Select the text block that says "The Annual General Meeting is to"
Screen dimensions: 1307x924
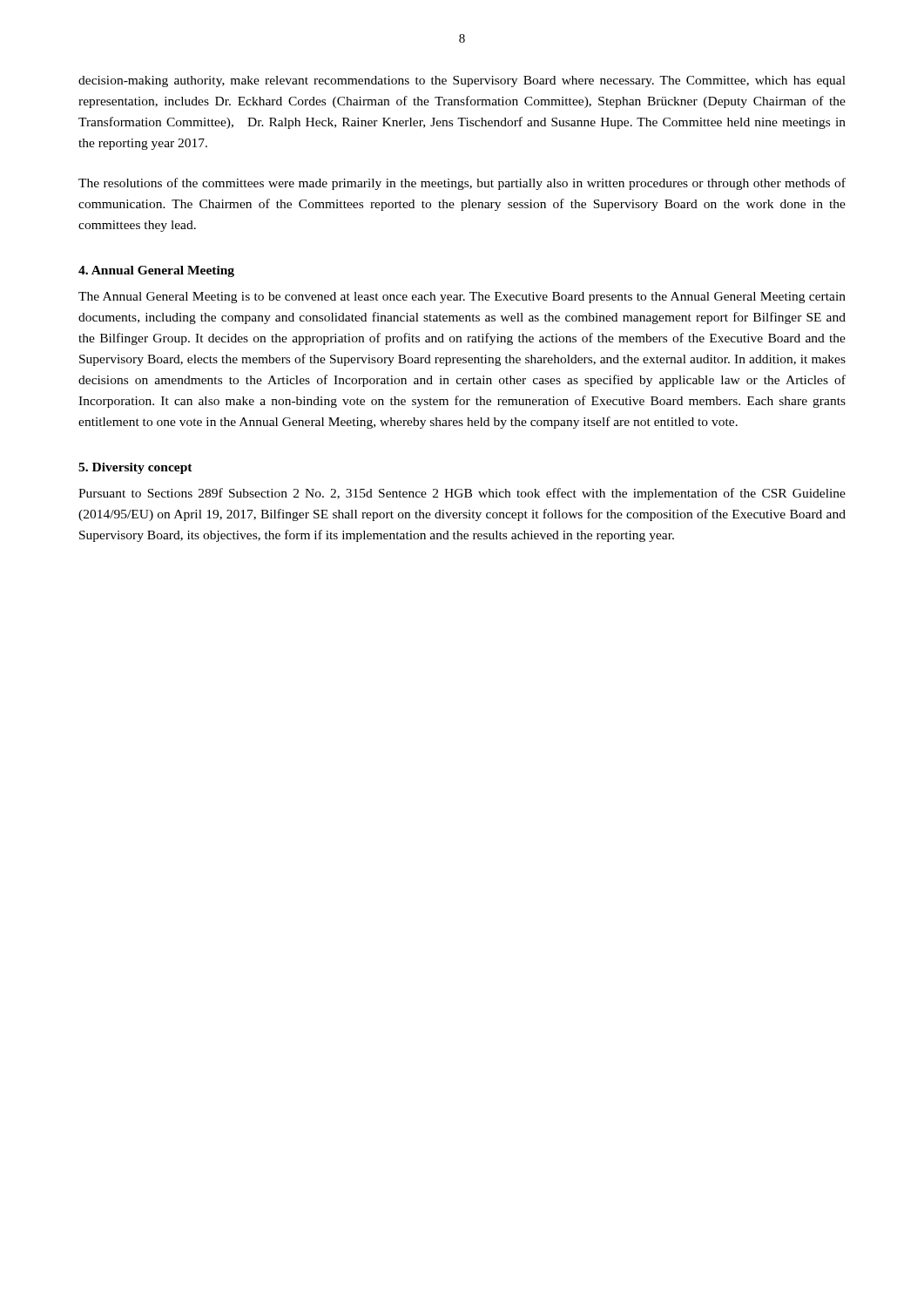(x=462, y=359)
